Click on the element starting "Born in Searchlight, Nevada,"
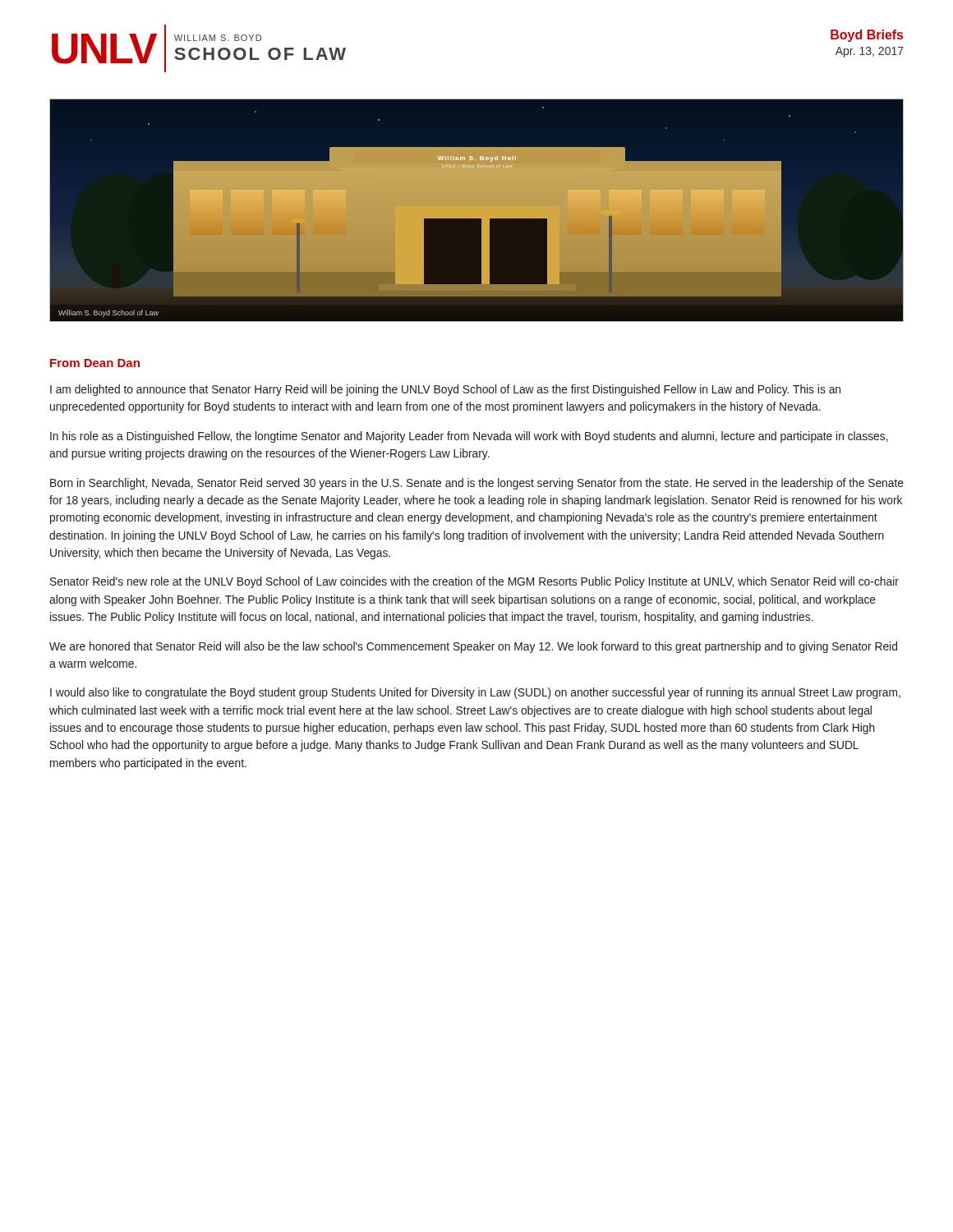The width and height of the screenshot is (953, 1232). (x=476, y=518)
